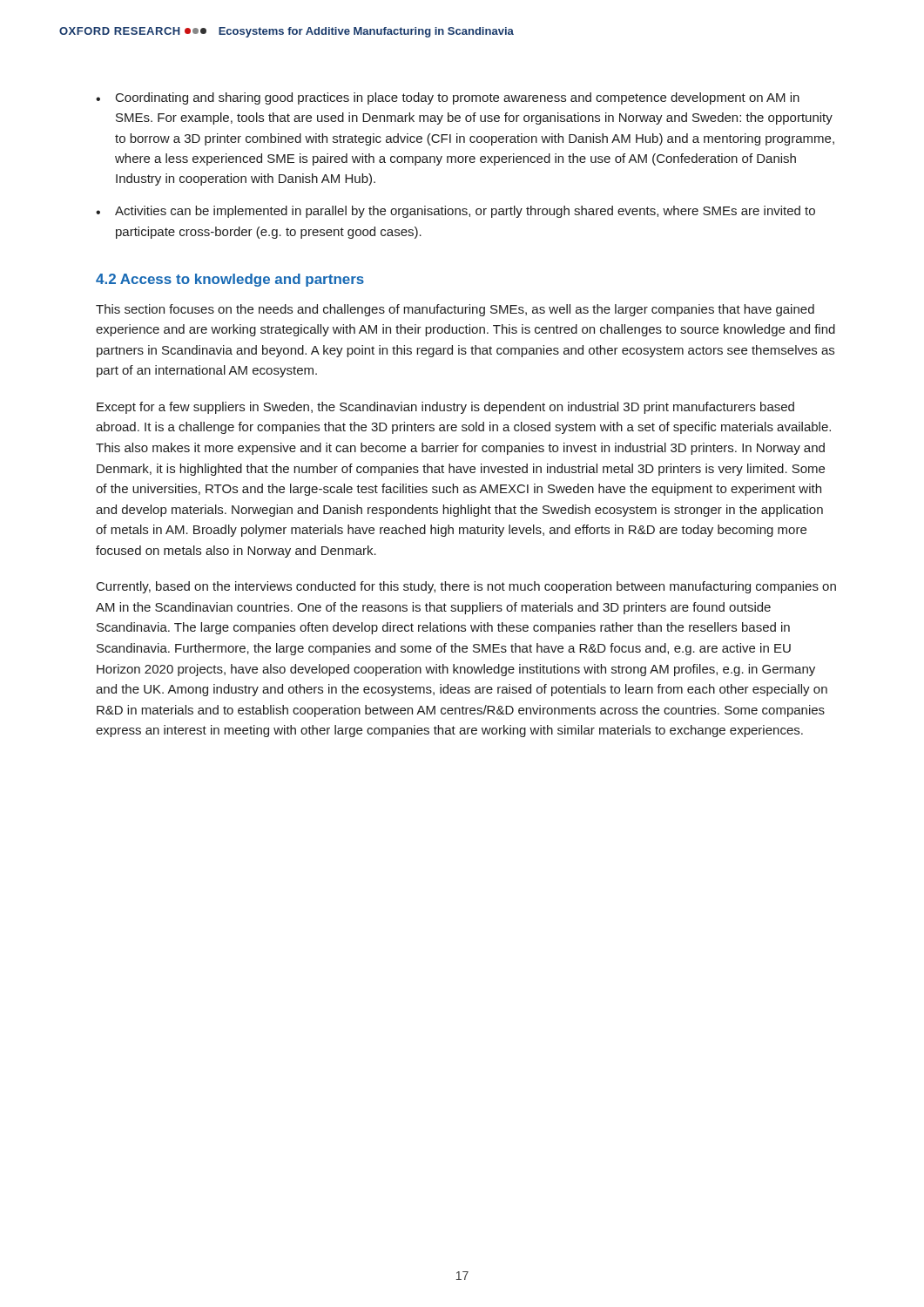Locate the text block with the text "This section focuses"

(466, 339)
